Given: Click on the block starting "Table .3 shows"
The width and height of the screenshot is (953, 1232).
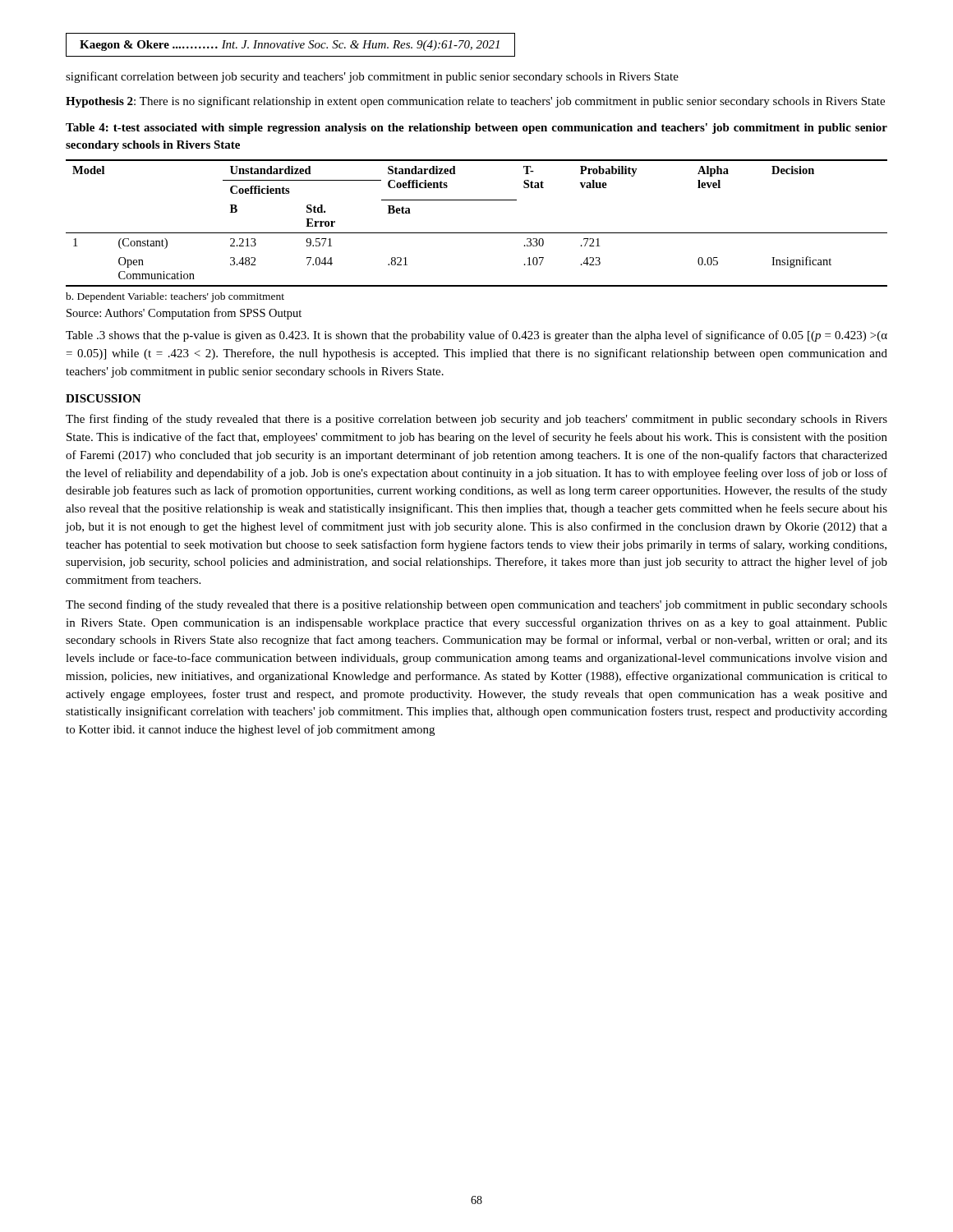Looking at the screenshot, I should coord(476,354).
